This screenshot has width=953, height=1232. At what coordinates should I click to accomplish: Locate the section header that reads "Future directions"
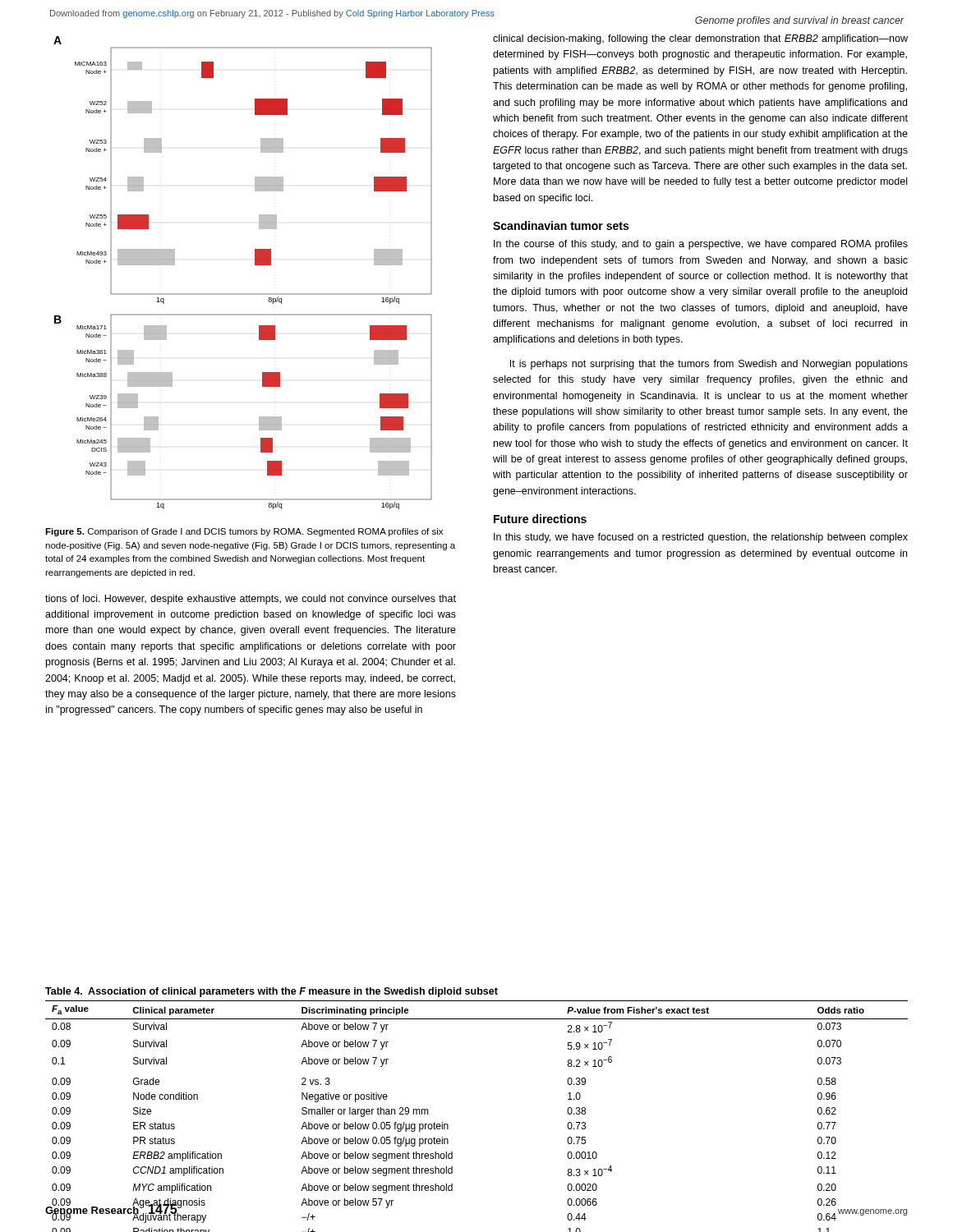coord(540,519)
